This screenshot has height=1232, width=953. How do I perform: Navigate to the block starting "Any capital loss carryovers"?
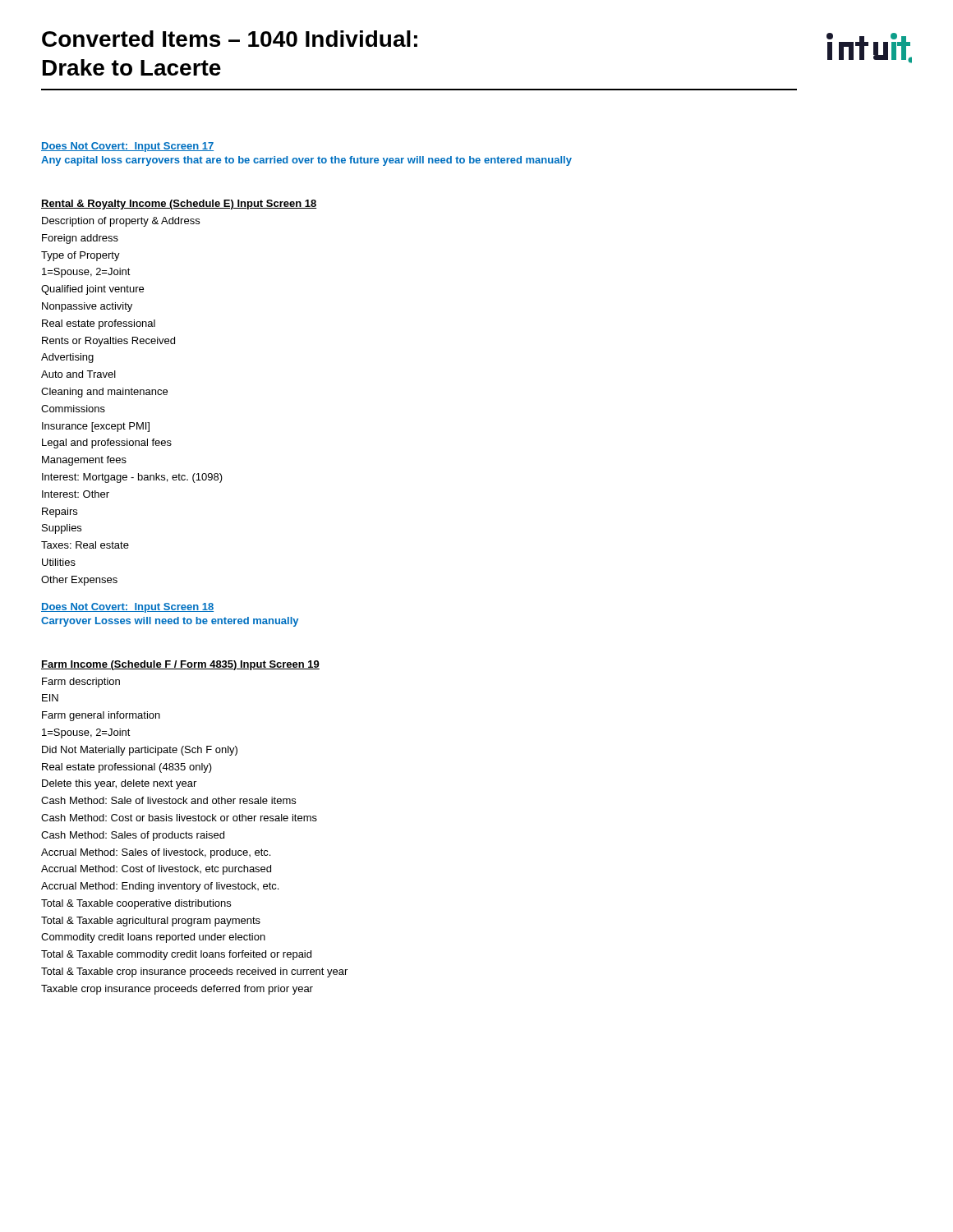coord(306,160)
